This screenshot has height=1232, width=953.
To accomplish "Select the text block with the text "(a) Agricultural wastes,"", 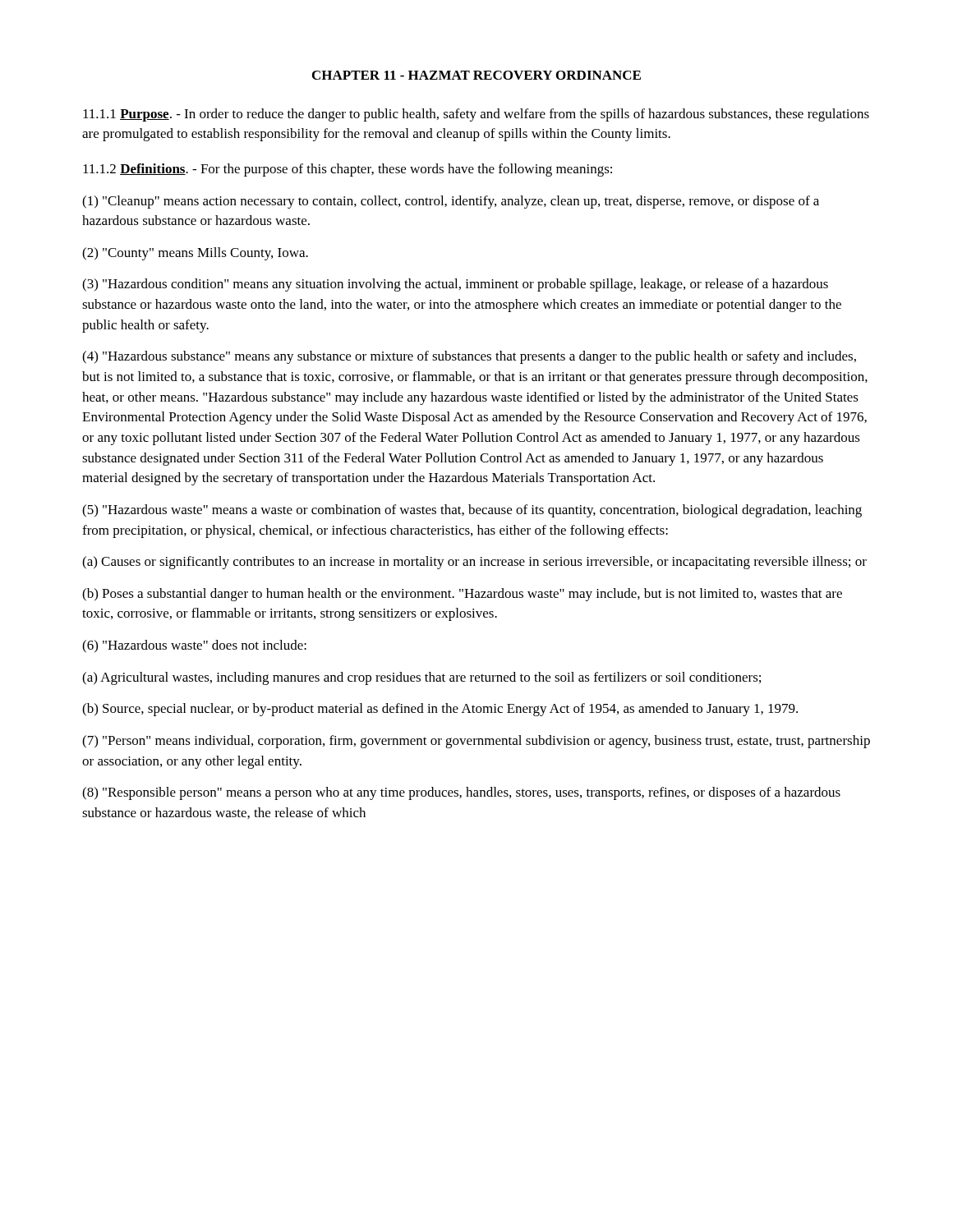I will click(x=422, y=677).
